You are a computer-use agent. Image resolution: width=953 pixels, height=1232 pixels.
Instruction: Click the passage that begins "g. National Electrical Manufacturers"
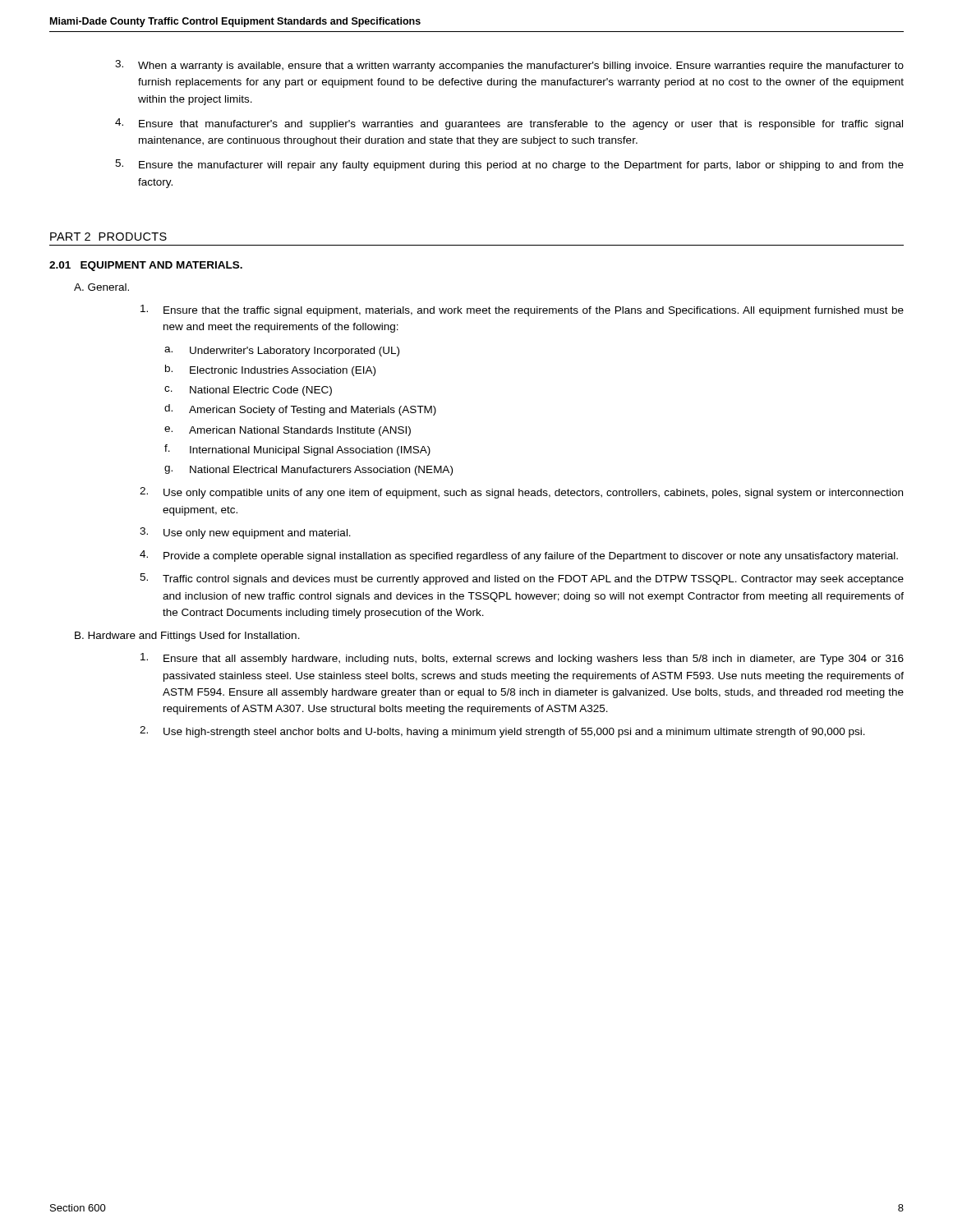(308, 471)
